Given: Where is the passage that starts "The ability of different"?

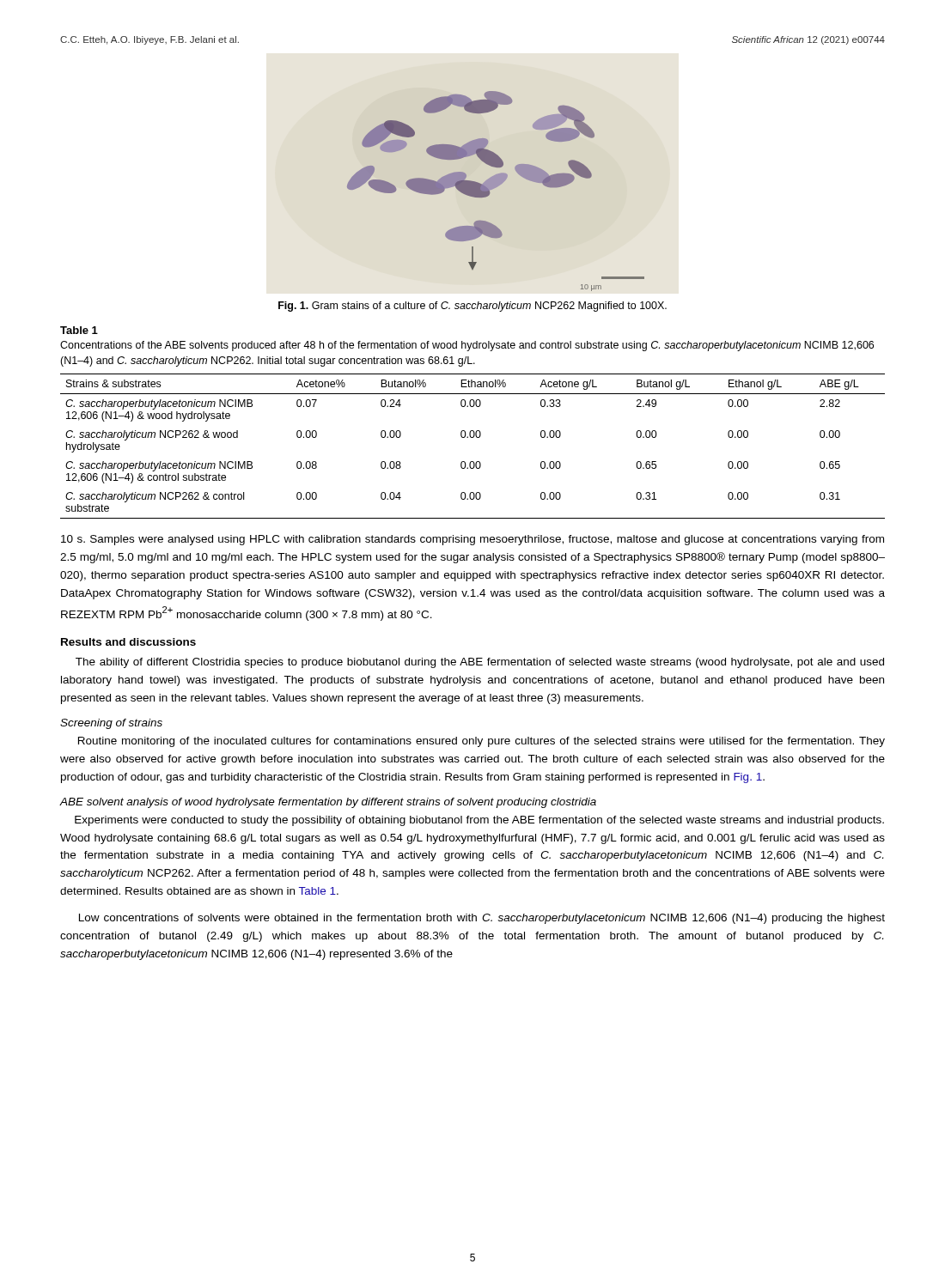Looking at the screenshot, I should (x=472, y=680).
